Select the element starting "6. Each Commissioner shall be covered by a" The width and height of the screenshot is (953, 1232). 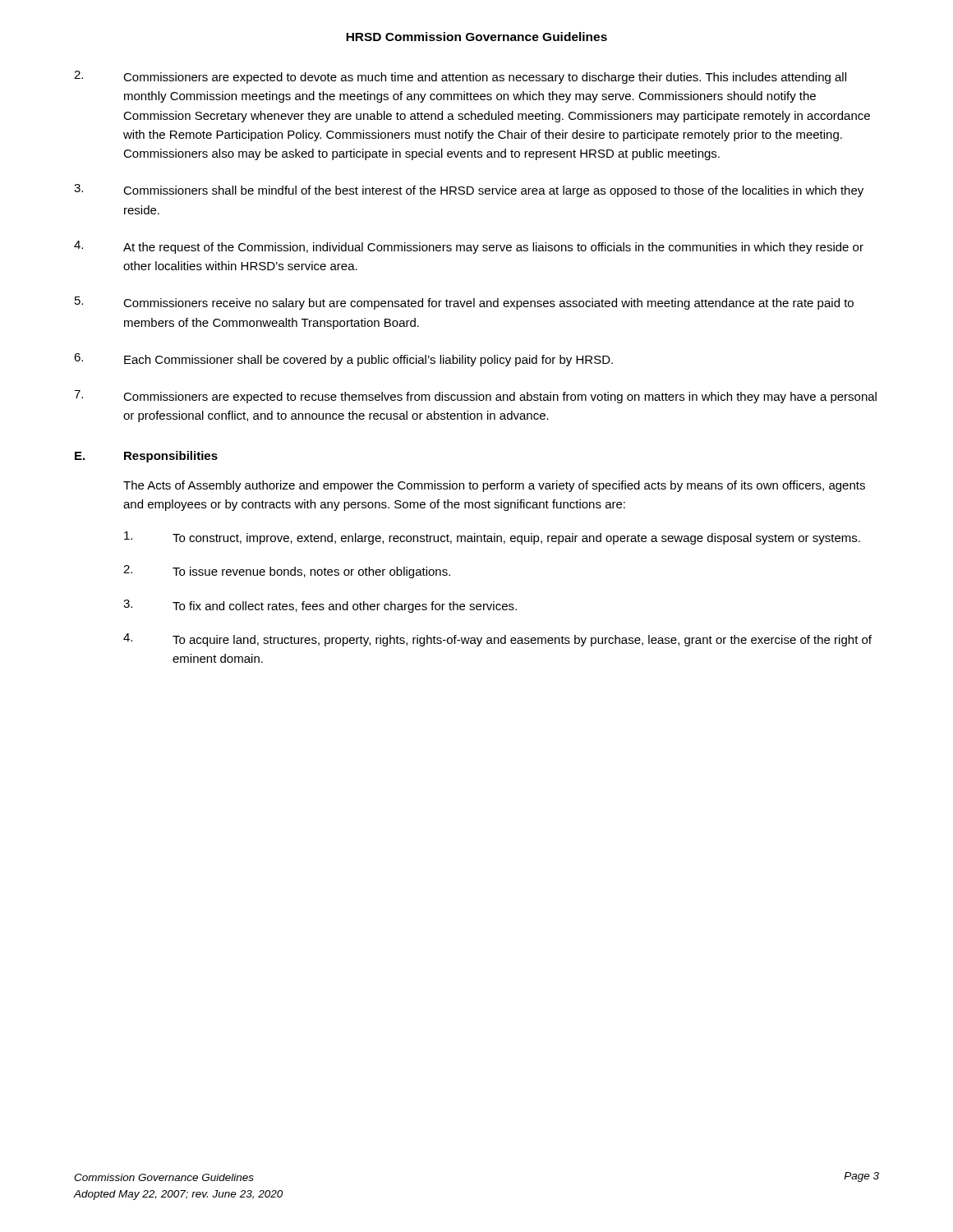476,359
